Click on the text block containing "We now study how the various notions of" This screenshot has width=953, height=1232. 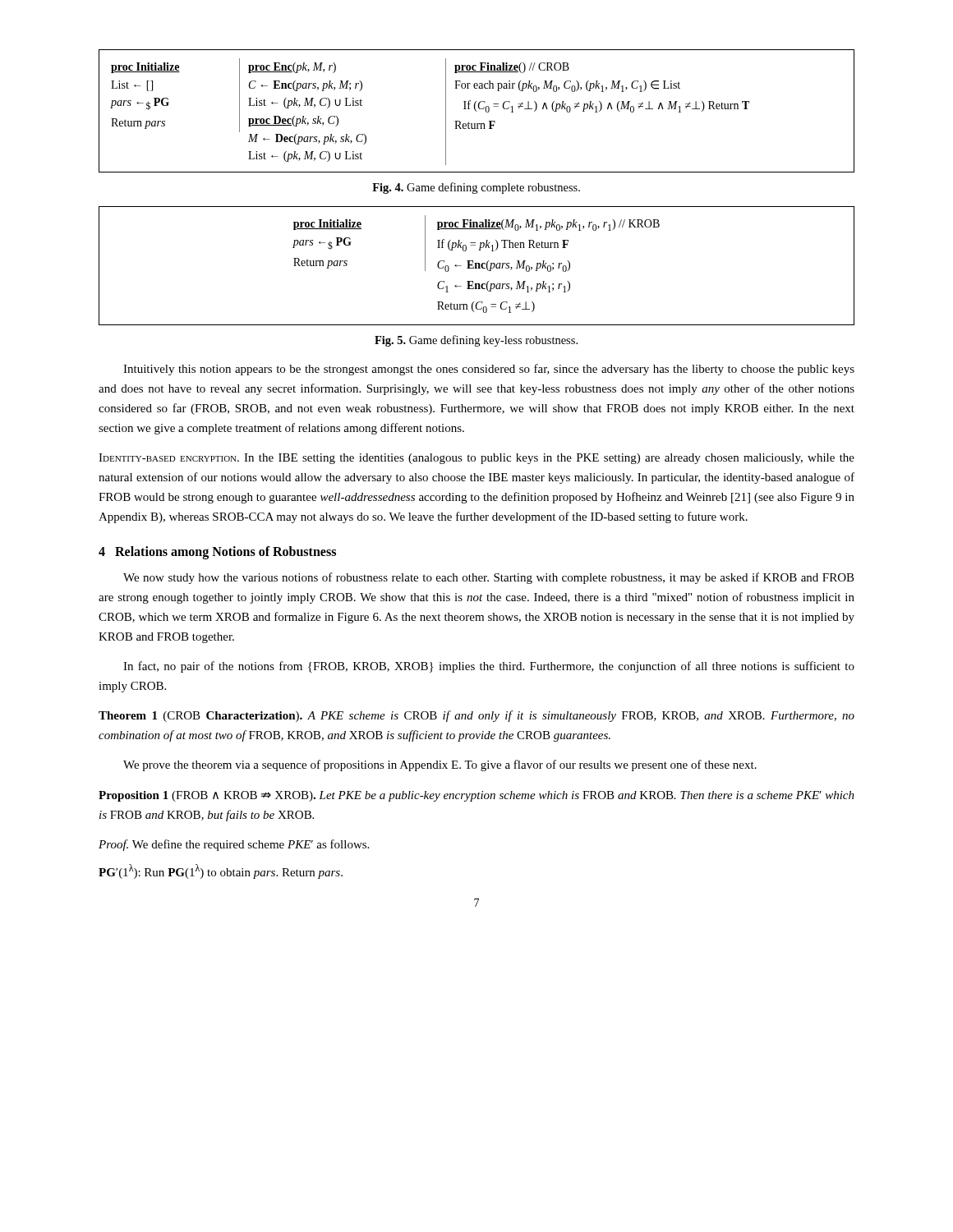click(x=476, y=607)
